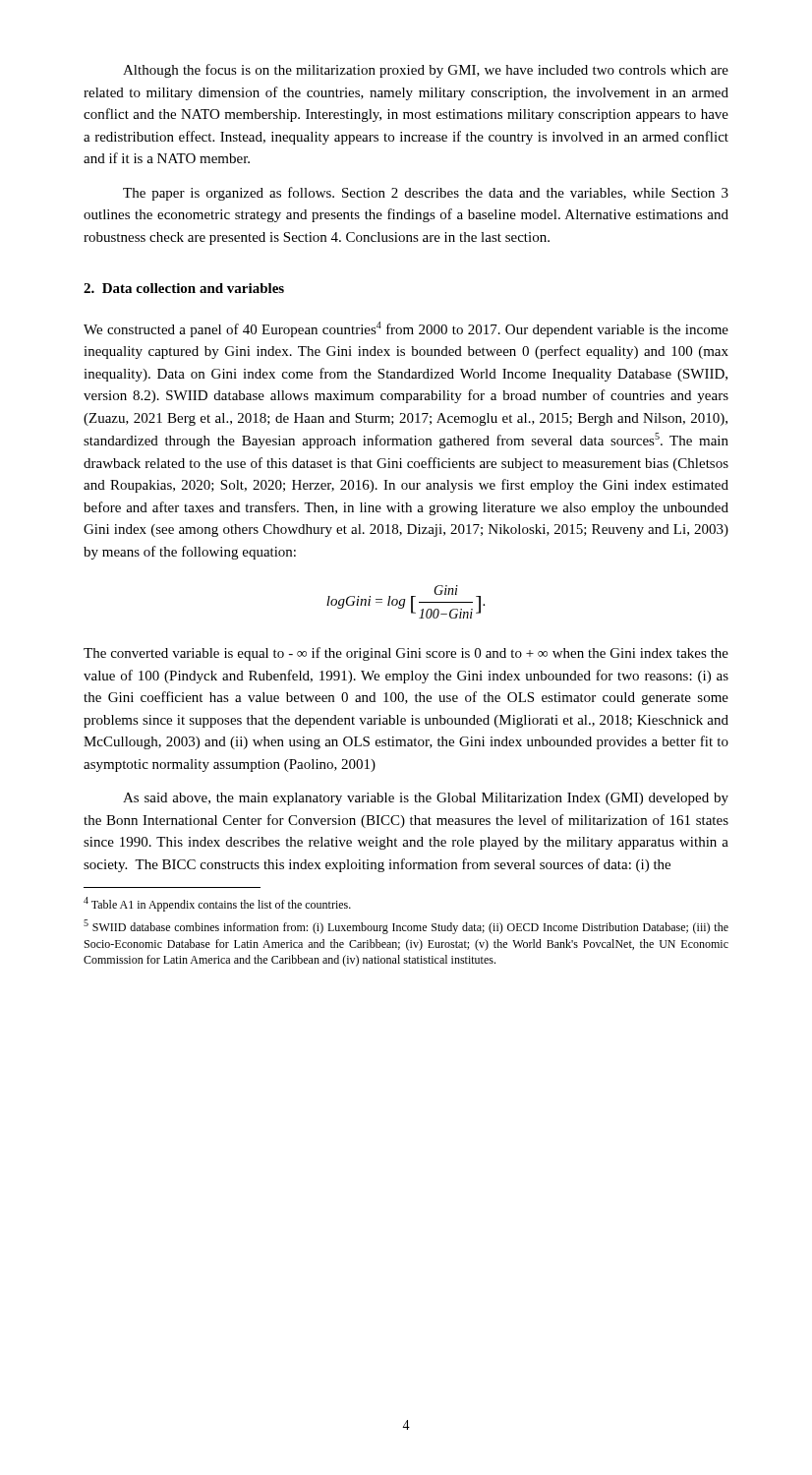Click on the text block that says "Although the focus"
This screenshot has width=812, height=1475.
(x=406, y=114)
